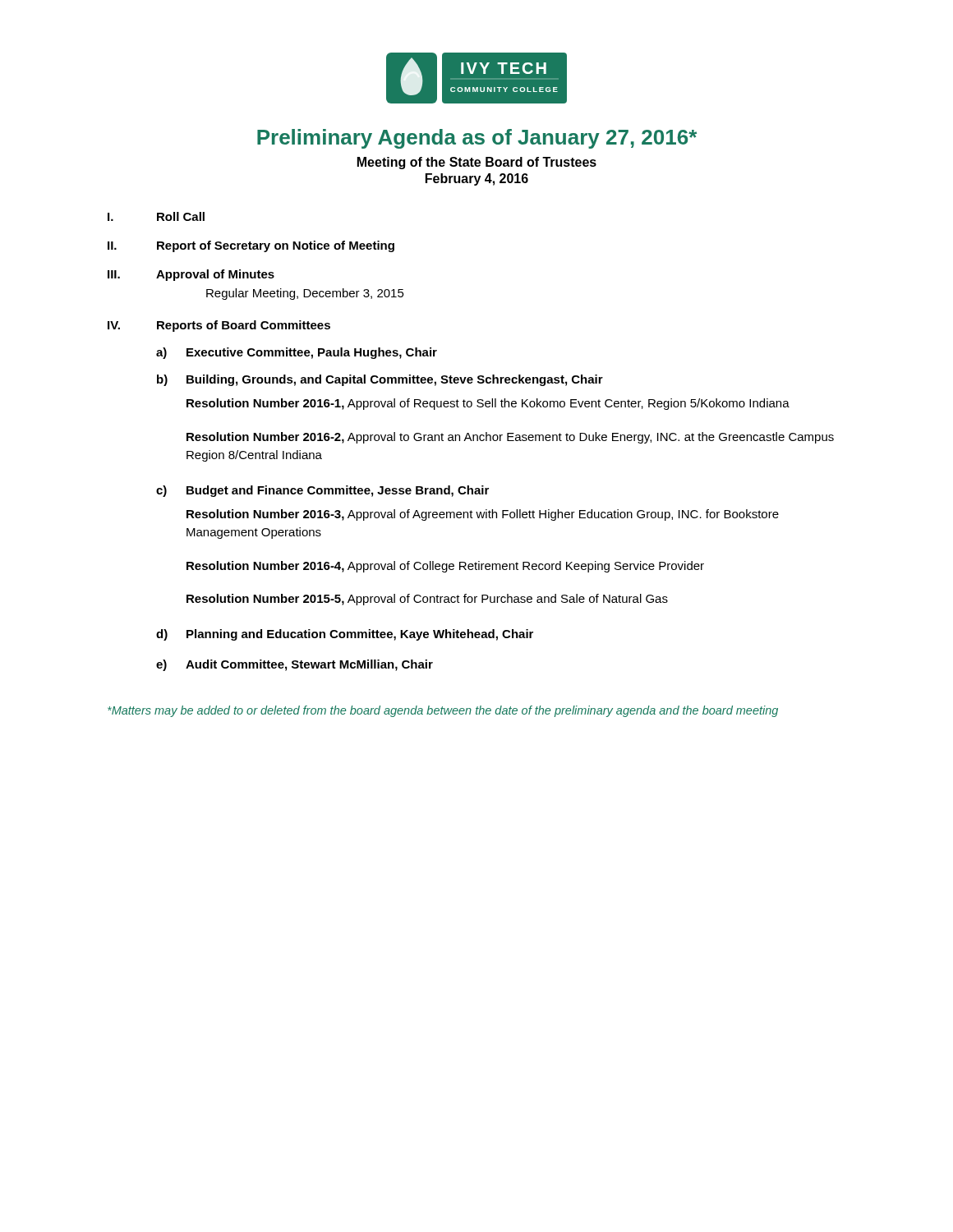The height and width of the screenshot is (1232, 953).
Task: Select the text block that says "Resolution Number 2015-5, Approval"
Action: click(x=516, y=599)
